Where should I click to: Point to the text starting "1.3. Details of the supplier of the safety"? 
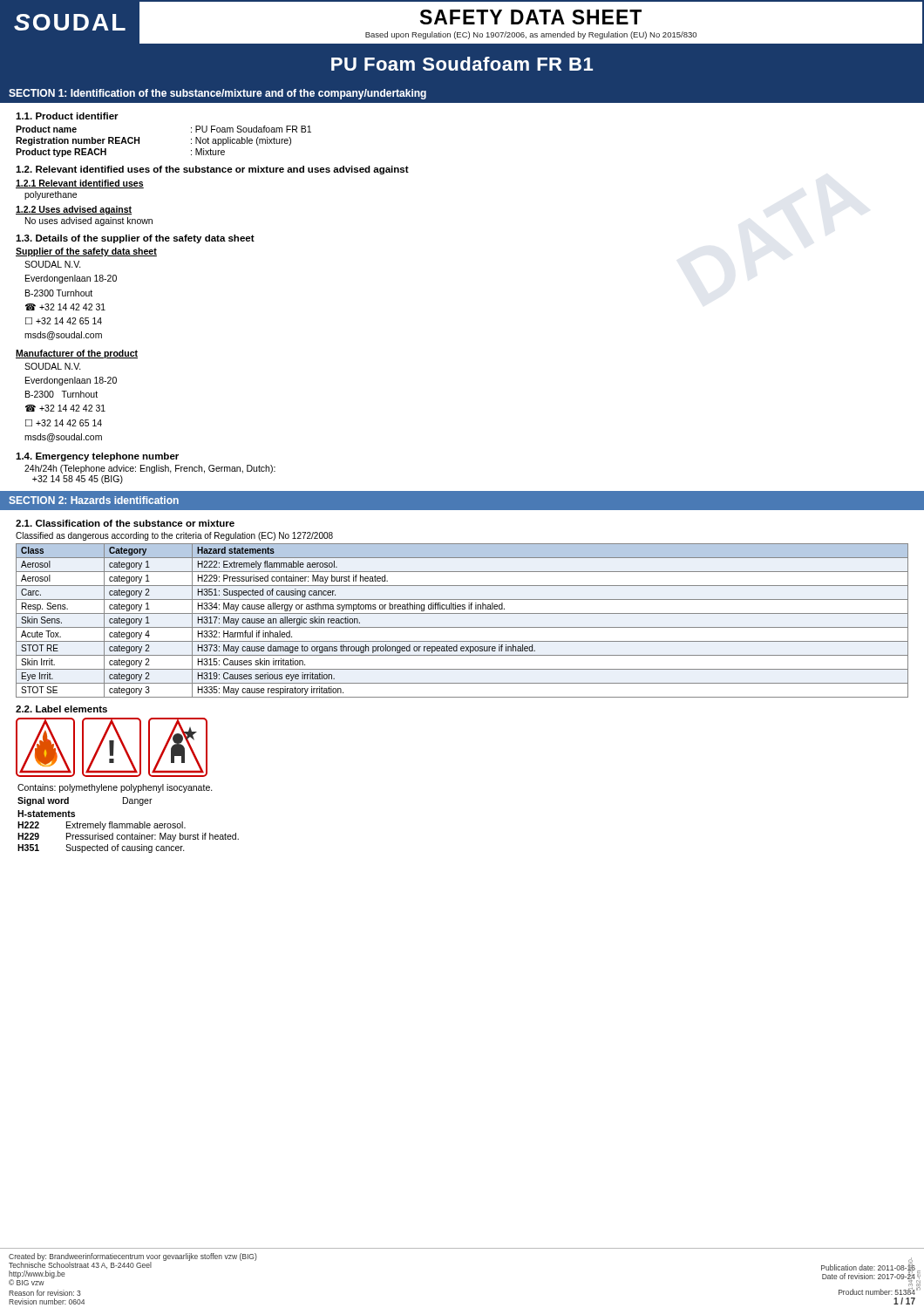coord(135,238)
